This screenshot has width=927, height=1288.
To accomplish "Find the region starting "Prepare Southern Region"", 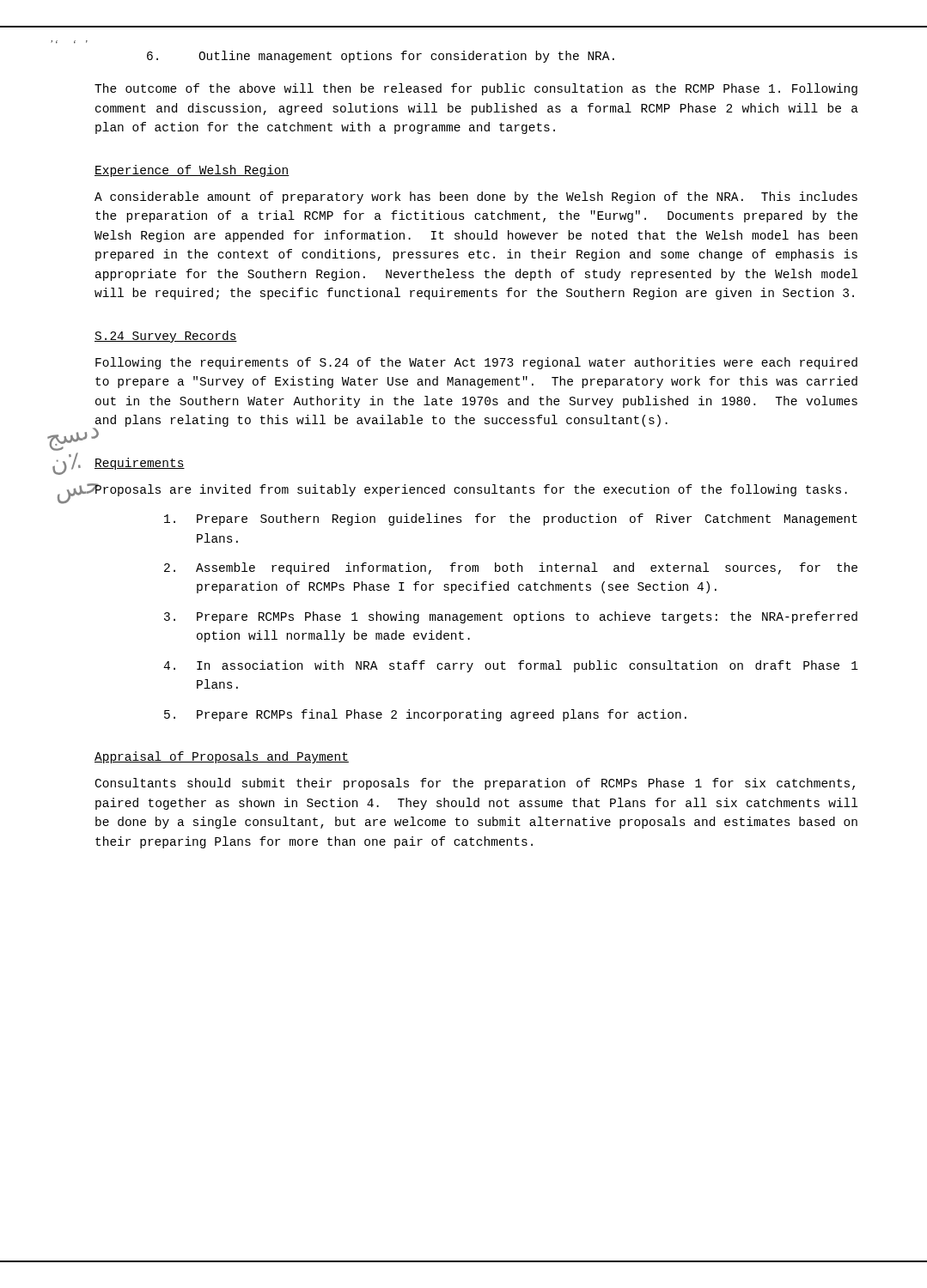I will (x=511, y=529).
